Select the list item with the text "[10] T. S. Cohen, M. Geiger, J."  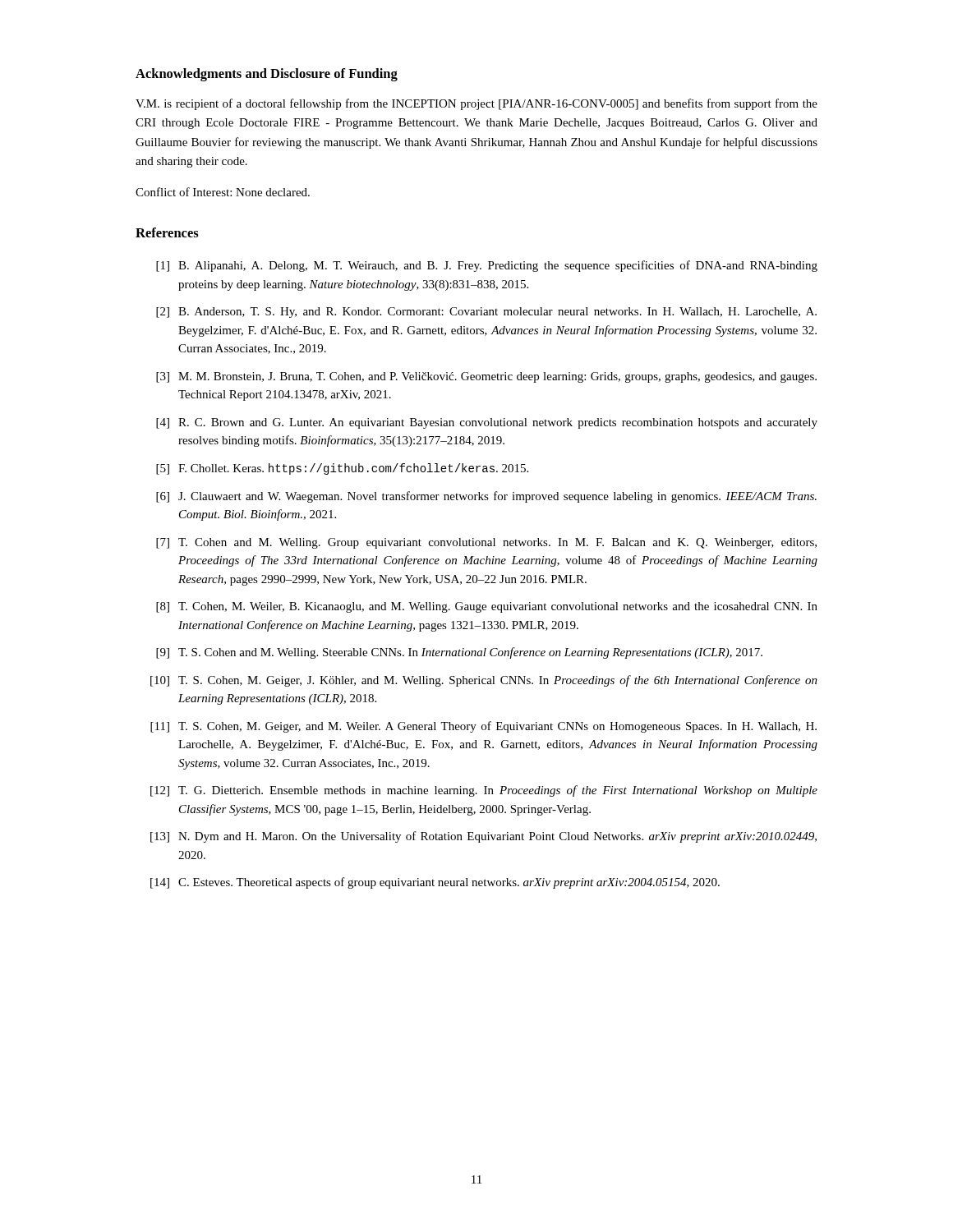476,689
